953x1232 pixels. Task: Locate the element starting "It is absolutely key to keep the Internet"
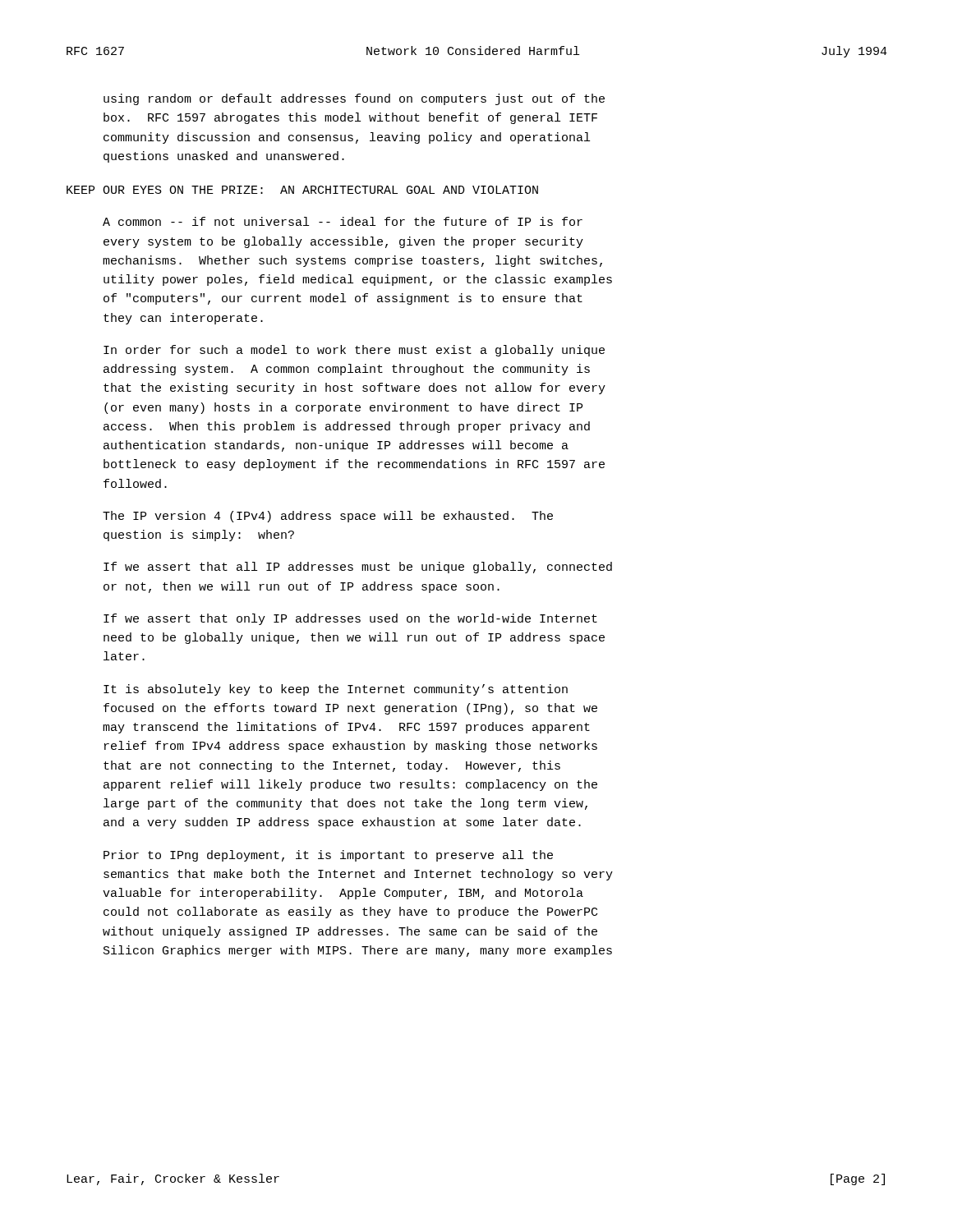pyautogui.click(x=350, y=757)
